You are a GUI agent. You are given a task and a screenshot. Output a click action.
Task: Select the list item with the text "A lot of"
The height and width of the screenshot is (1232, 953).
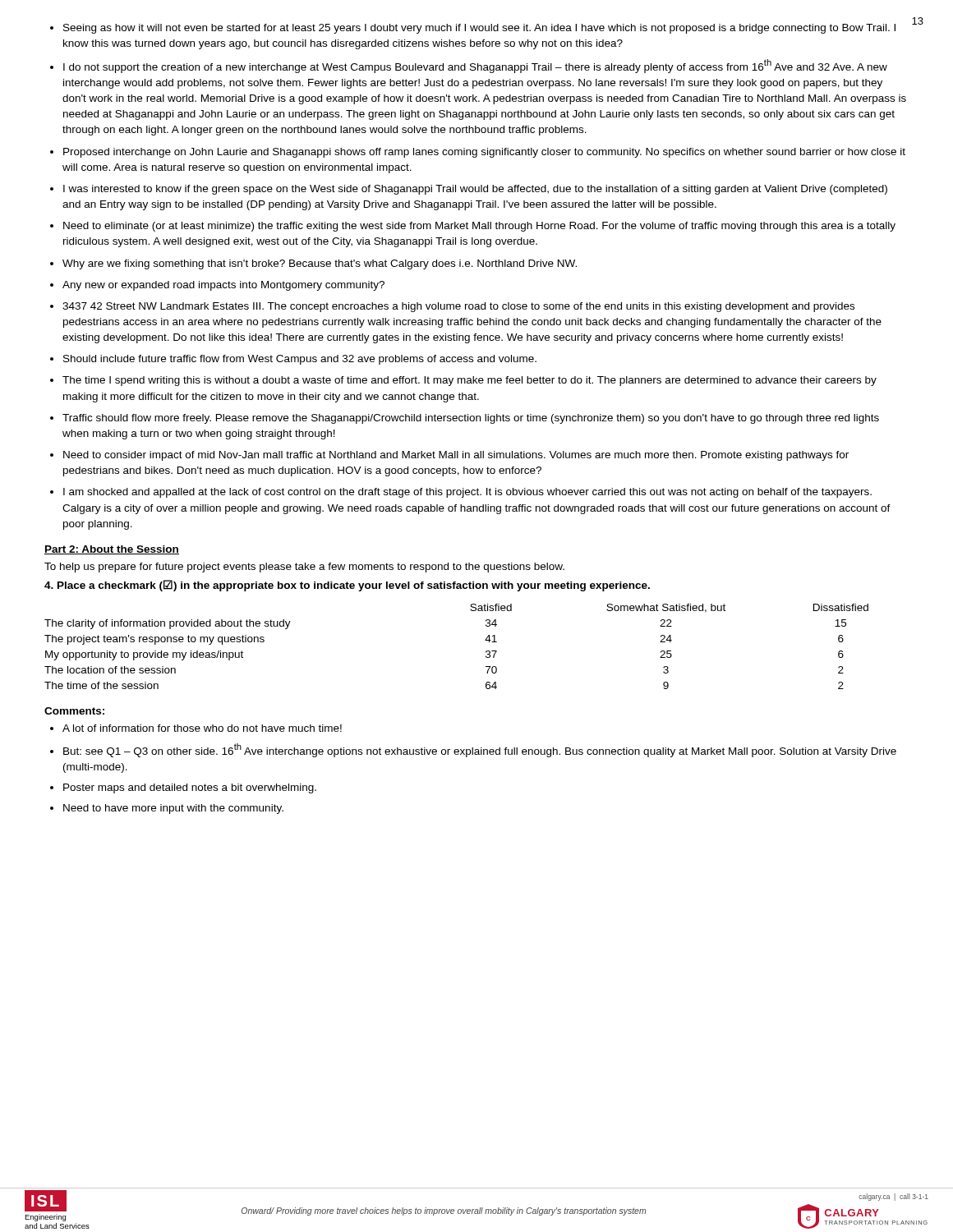point(202,728)
